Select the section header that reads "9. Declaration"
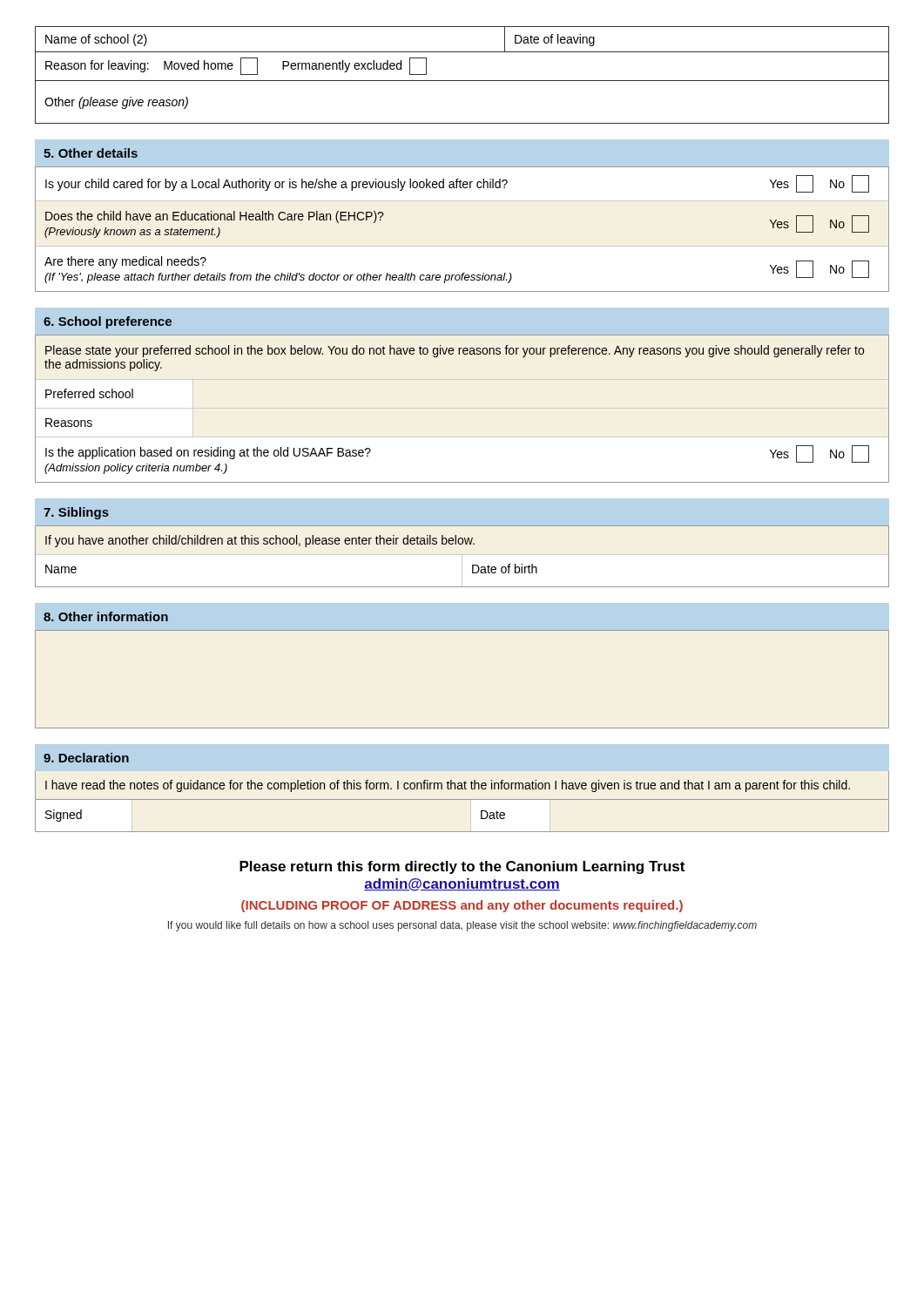Image resolution: width=924 pixels, height=1307 pixels. pyautogui.click(x=86, y=758)
